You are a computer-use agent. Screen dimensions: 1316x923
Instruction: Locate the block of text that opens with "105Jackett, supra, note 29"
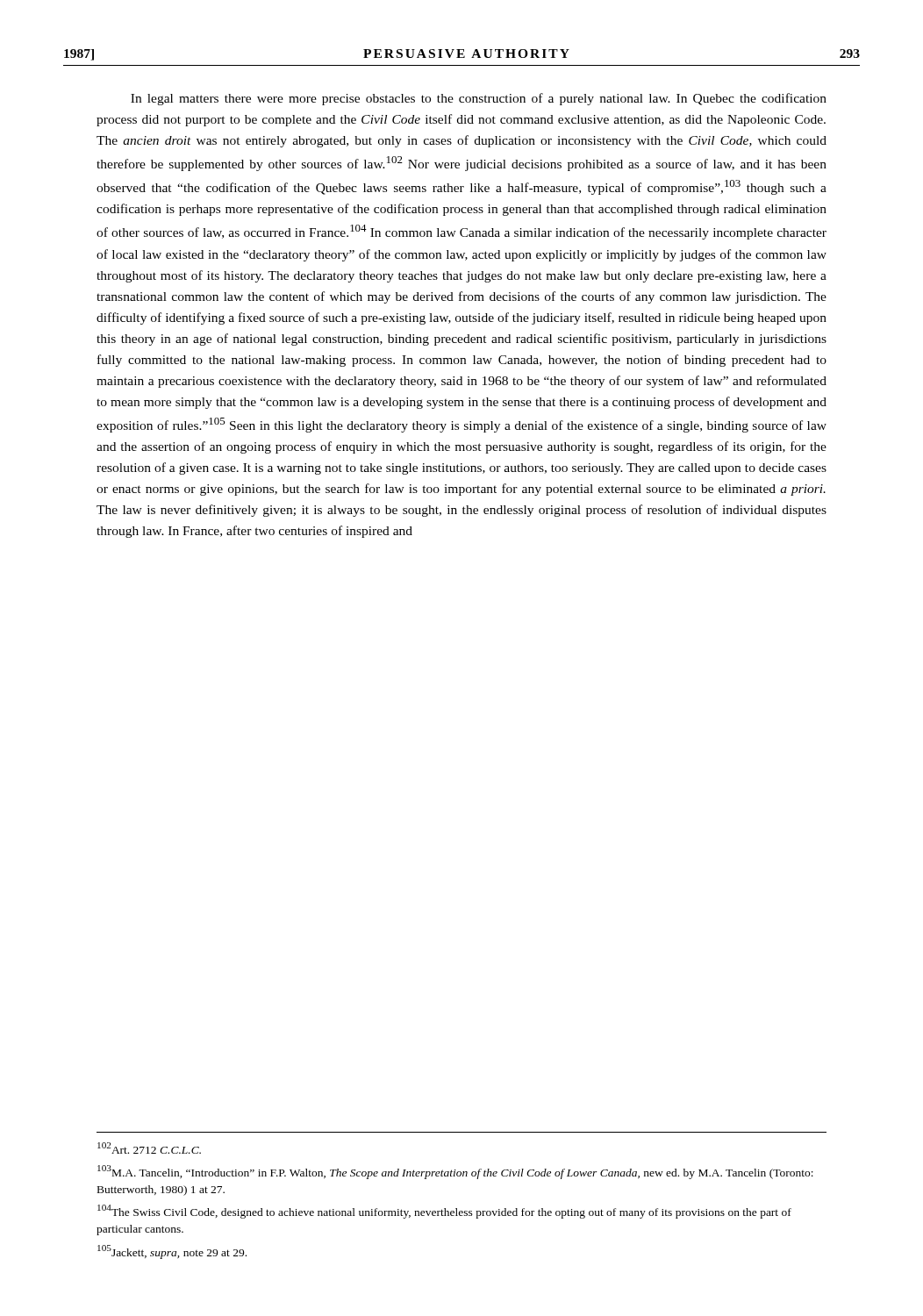point(172,1250)
